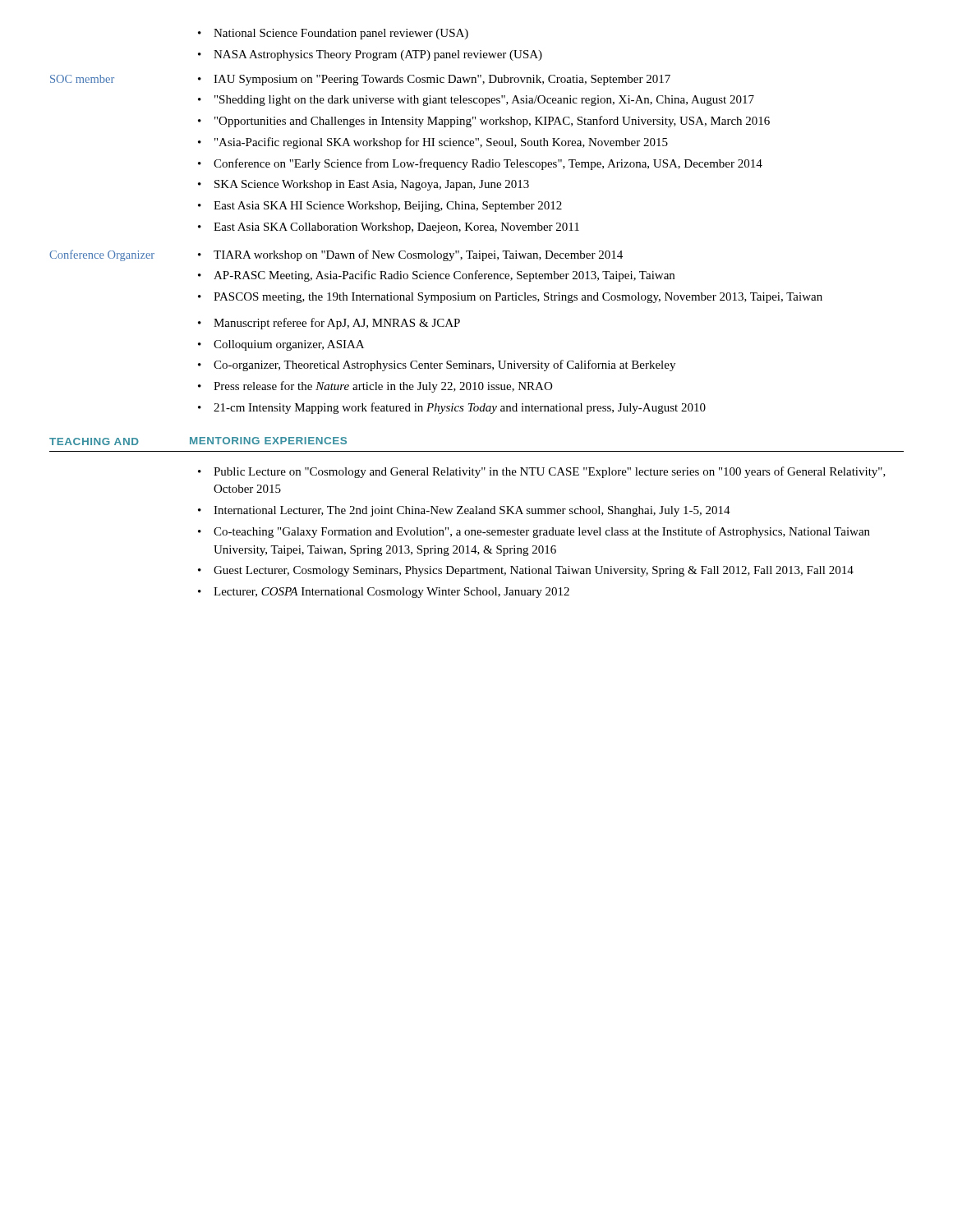Select the region starting "• "Shedding light on the dark"
Screen dimensions: 1232x953
550,100
